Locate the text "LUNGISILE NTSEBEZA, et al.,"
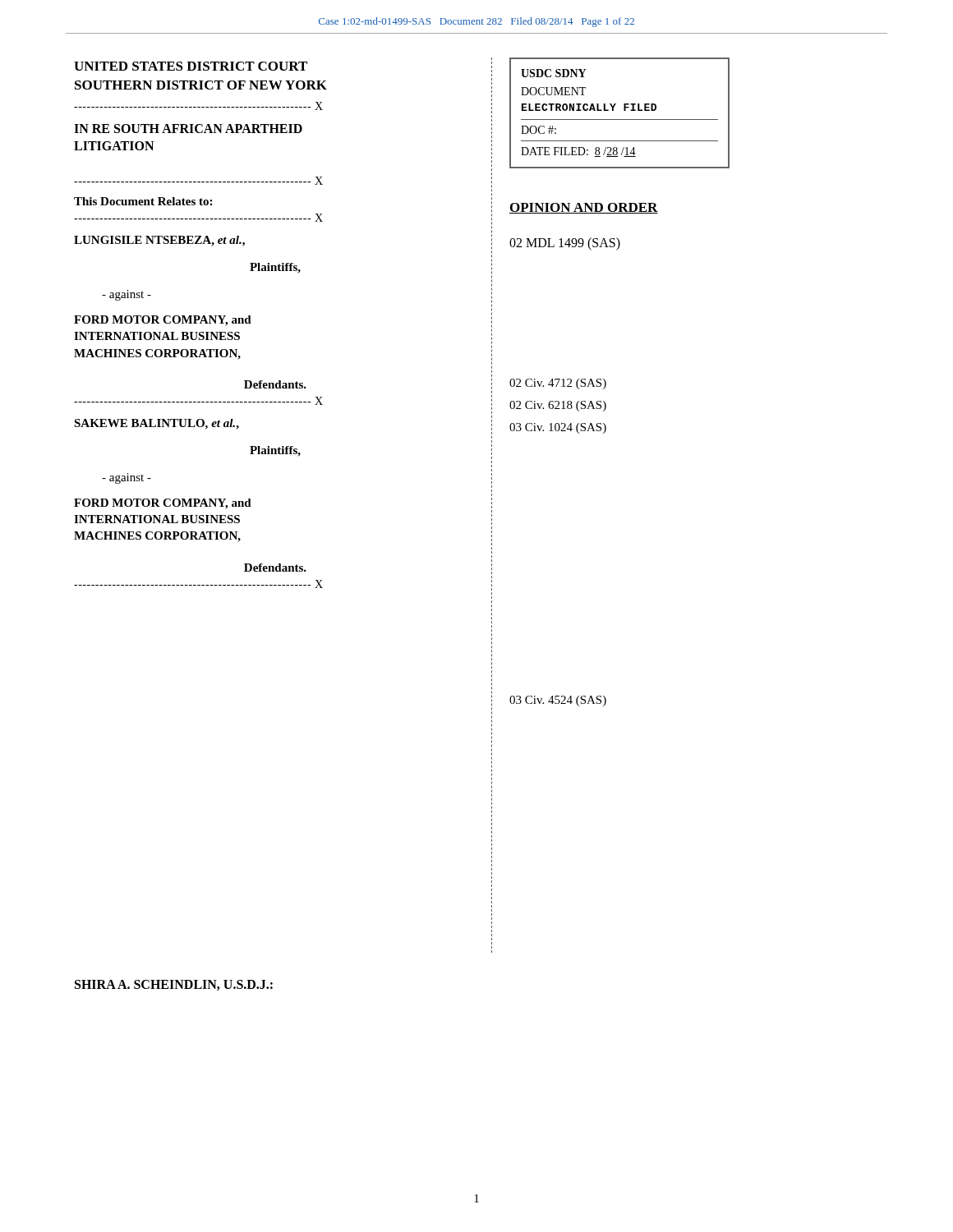This screenshot has height=1232, width=953. click(160, 240)
